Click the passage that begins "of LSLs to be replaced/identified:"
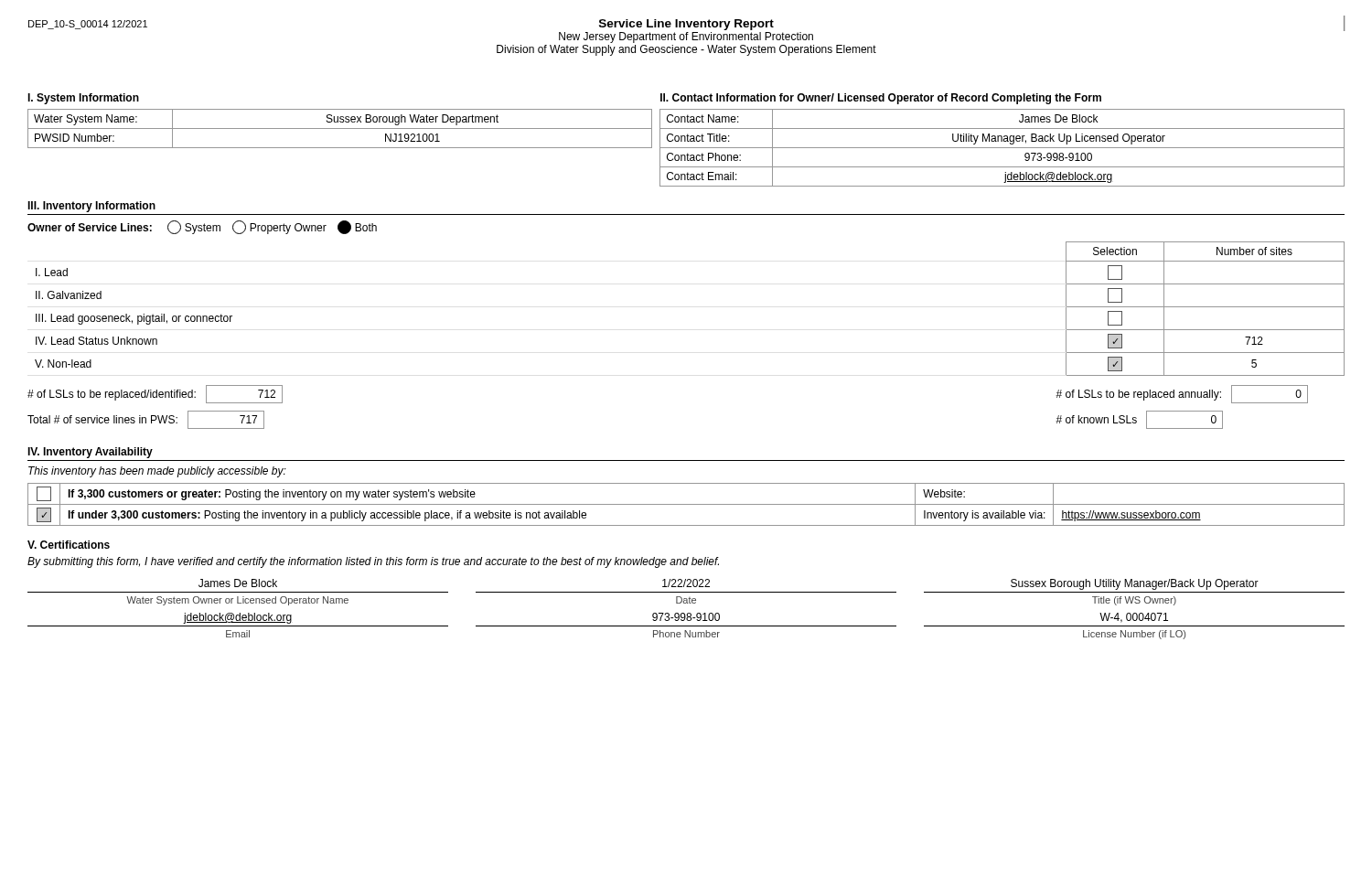 click(153, 394)
